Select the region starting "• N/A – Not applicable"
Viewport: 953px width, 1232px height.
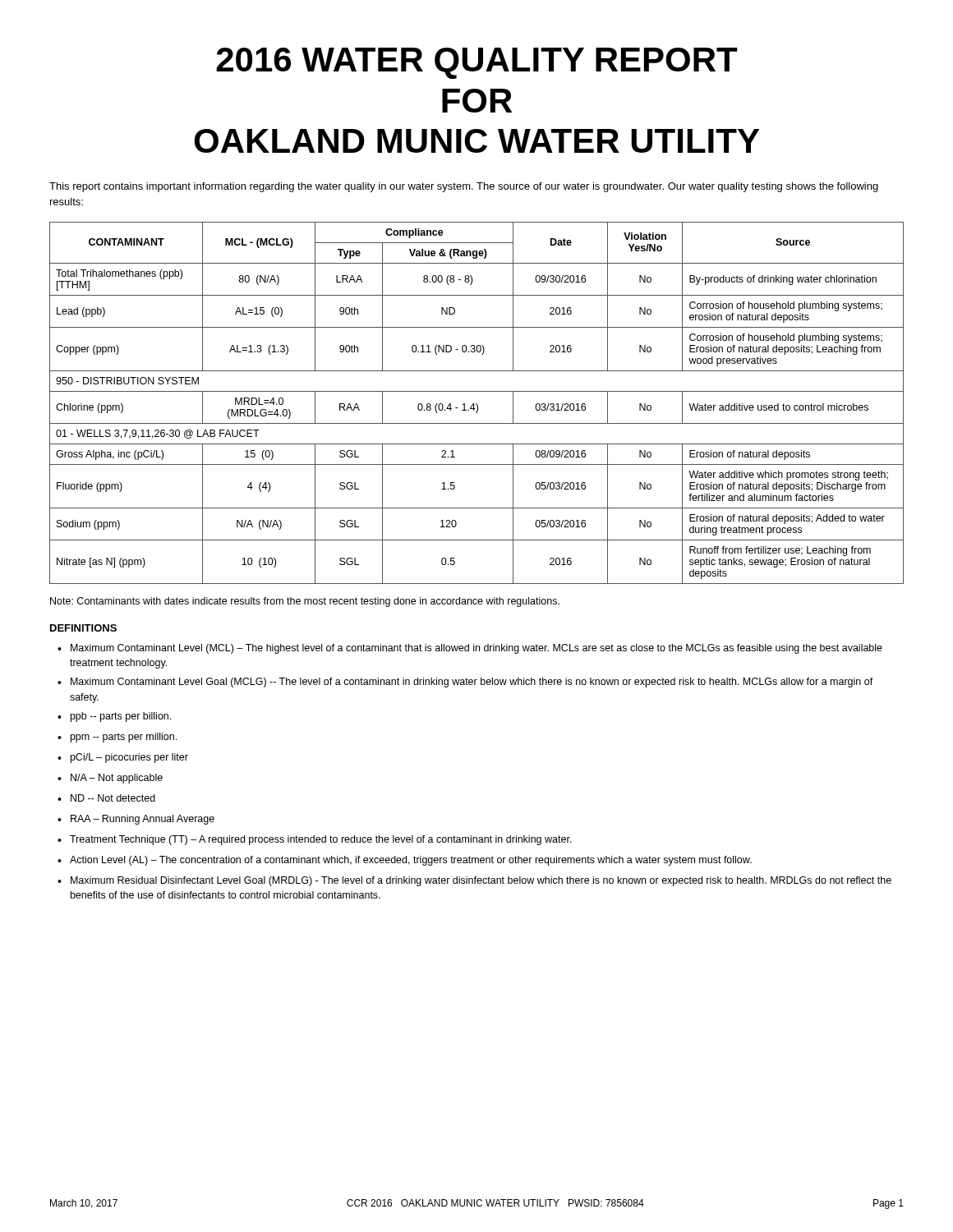click(110, 779)
